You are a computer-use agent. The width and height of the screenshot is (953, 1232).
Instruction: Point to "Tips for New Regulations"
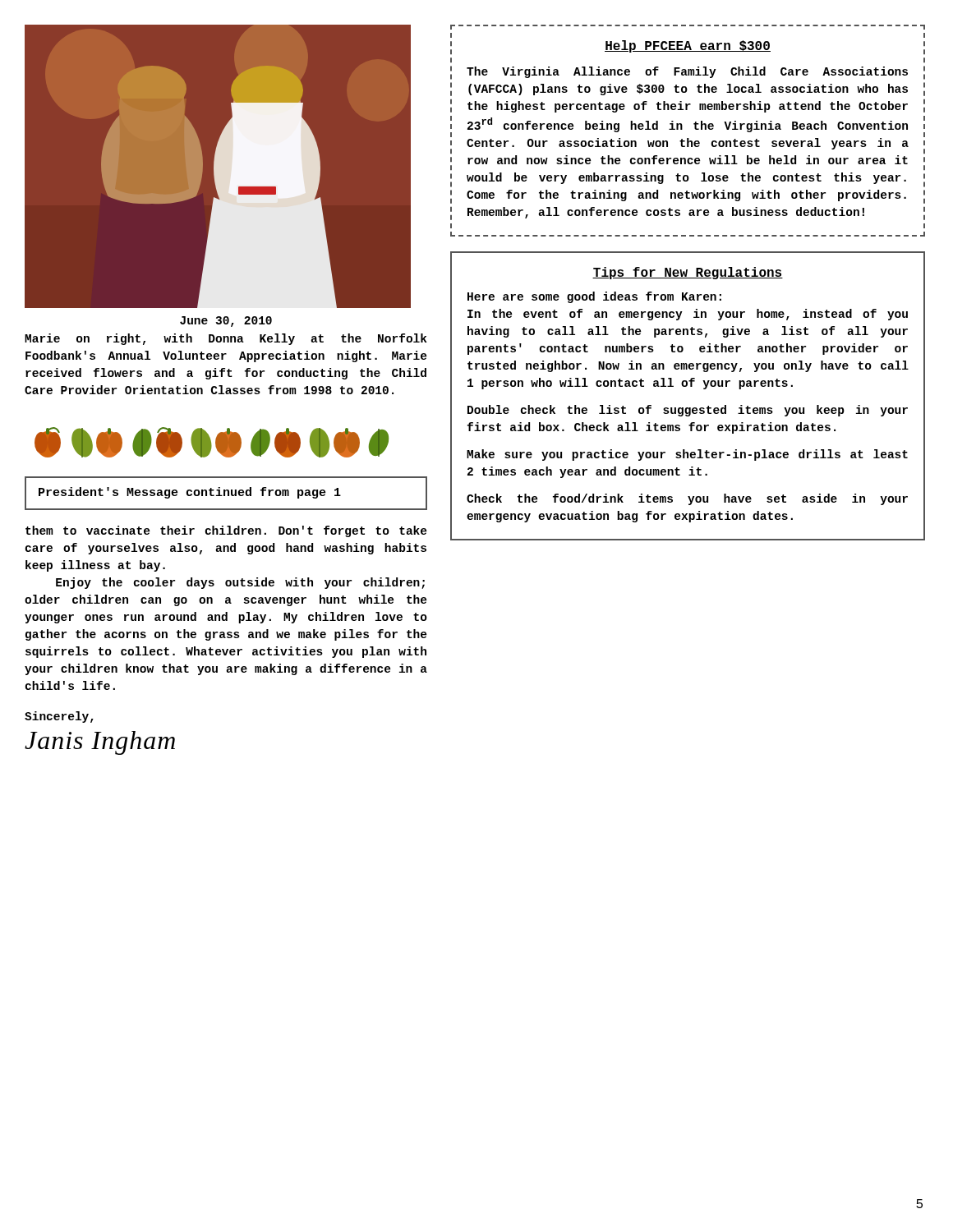coord(688,274)
